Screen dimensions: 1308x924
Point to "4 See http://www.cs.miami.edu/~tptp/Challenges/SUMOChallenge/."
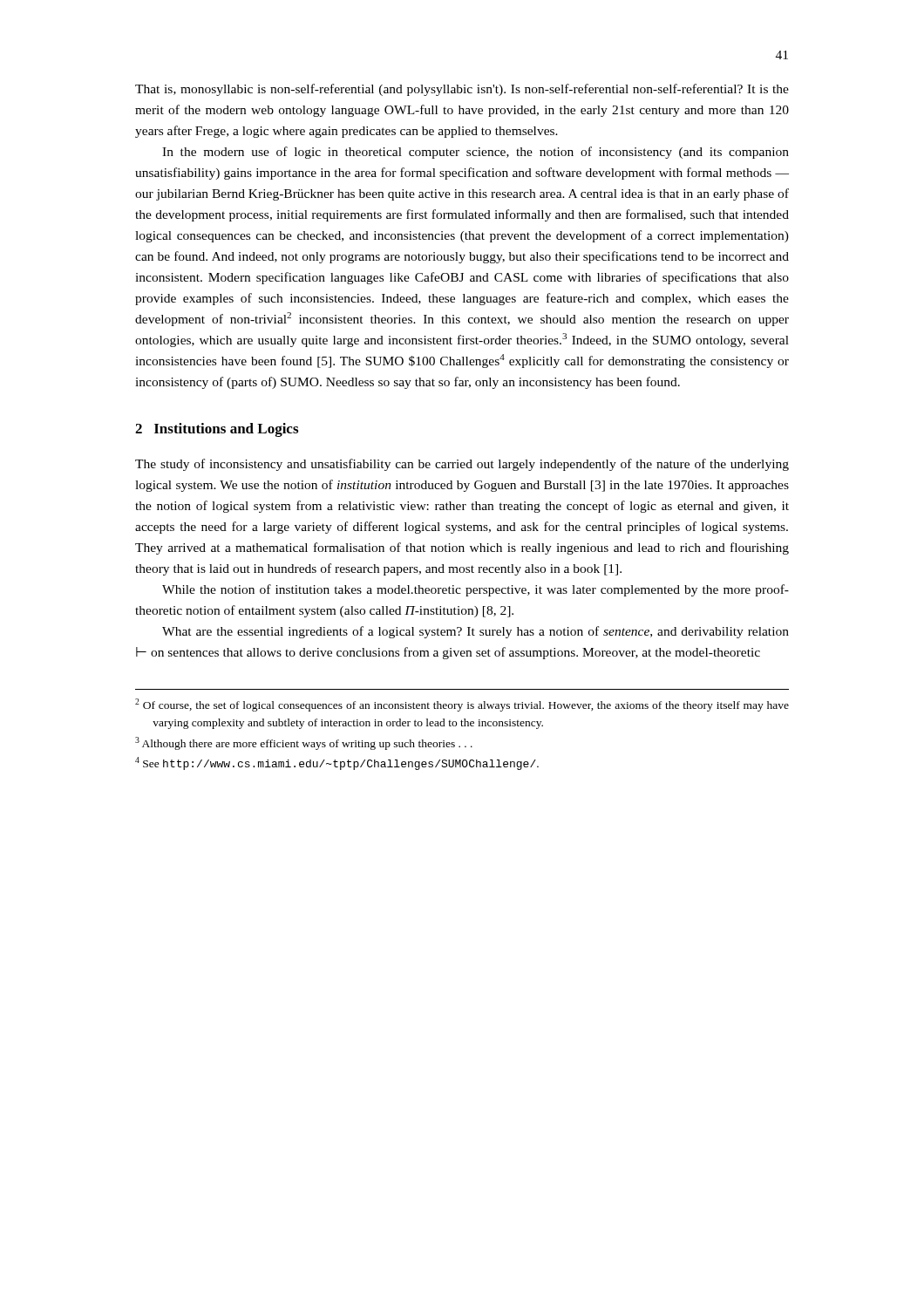[x=462, y=764]
